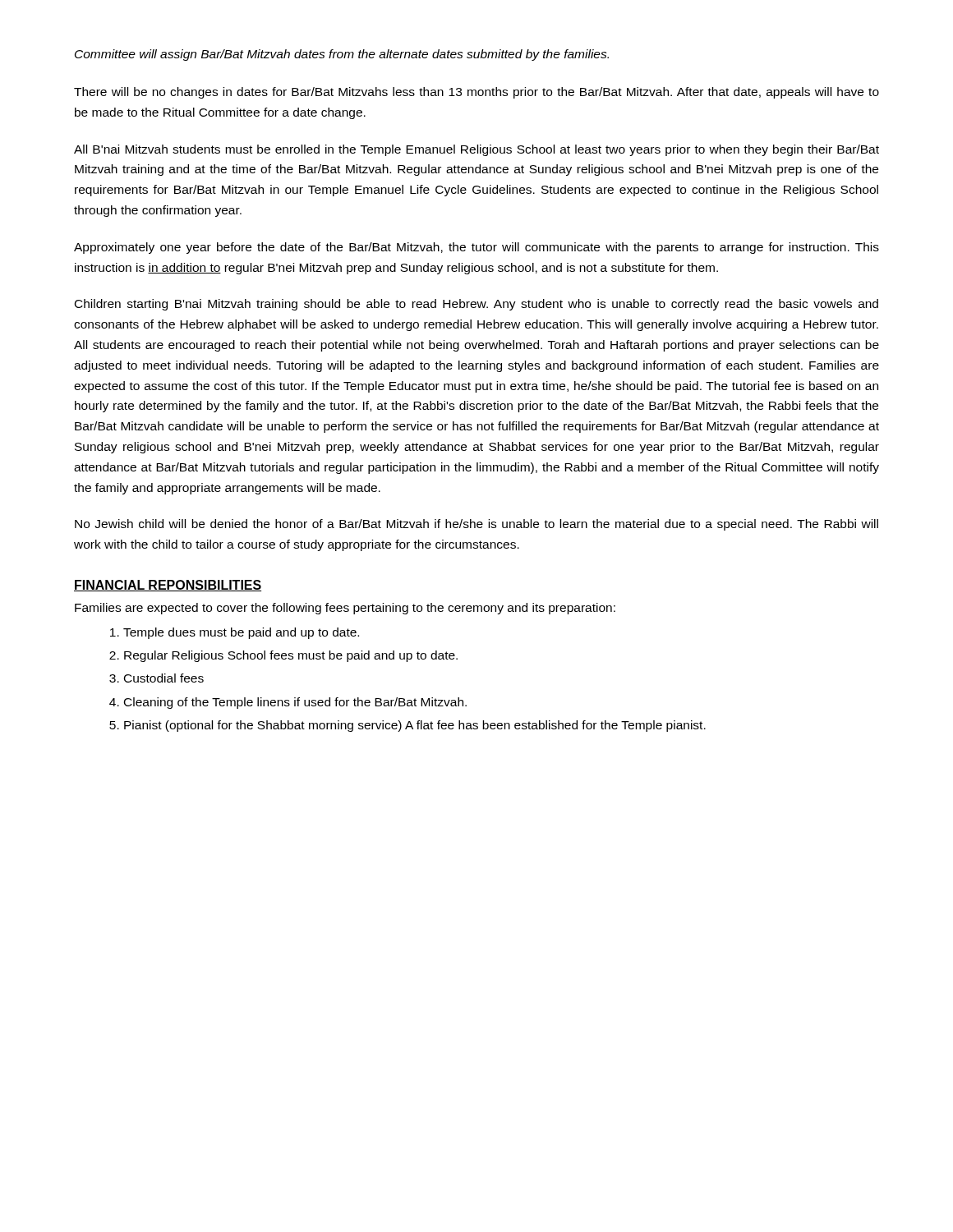Where is the passage that starts "There will be no changes in dates for"?
Screen dimensions: 1232x953
476,102
